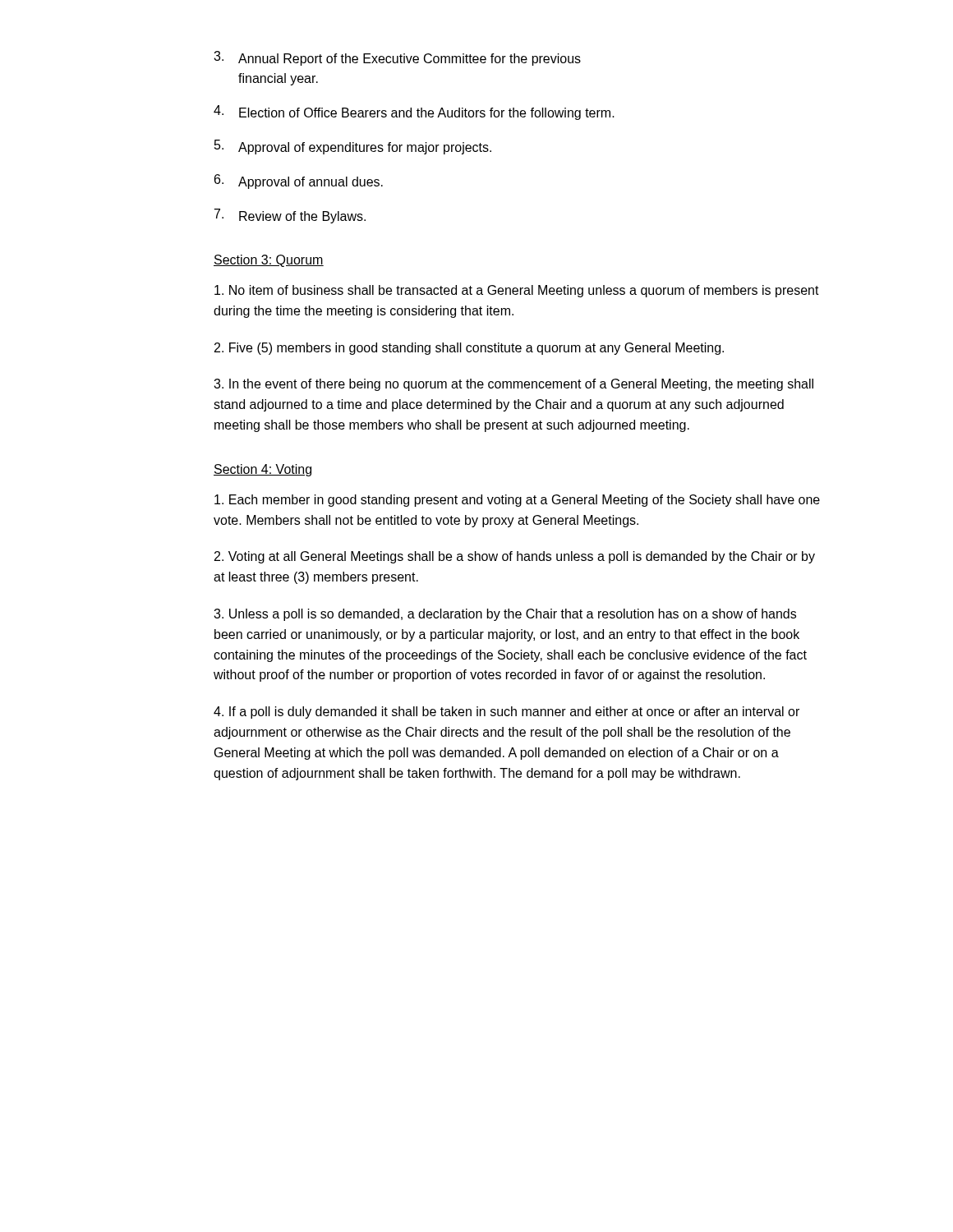
Task: Find the list item that reads "7. Review of the Bylaws."
Action: (290, 217)
